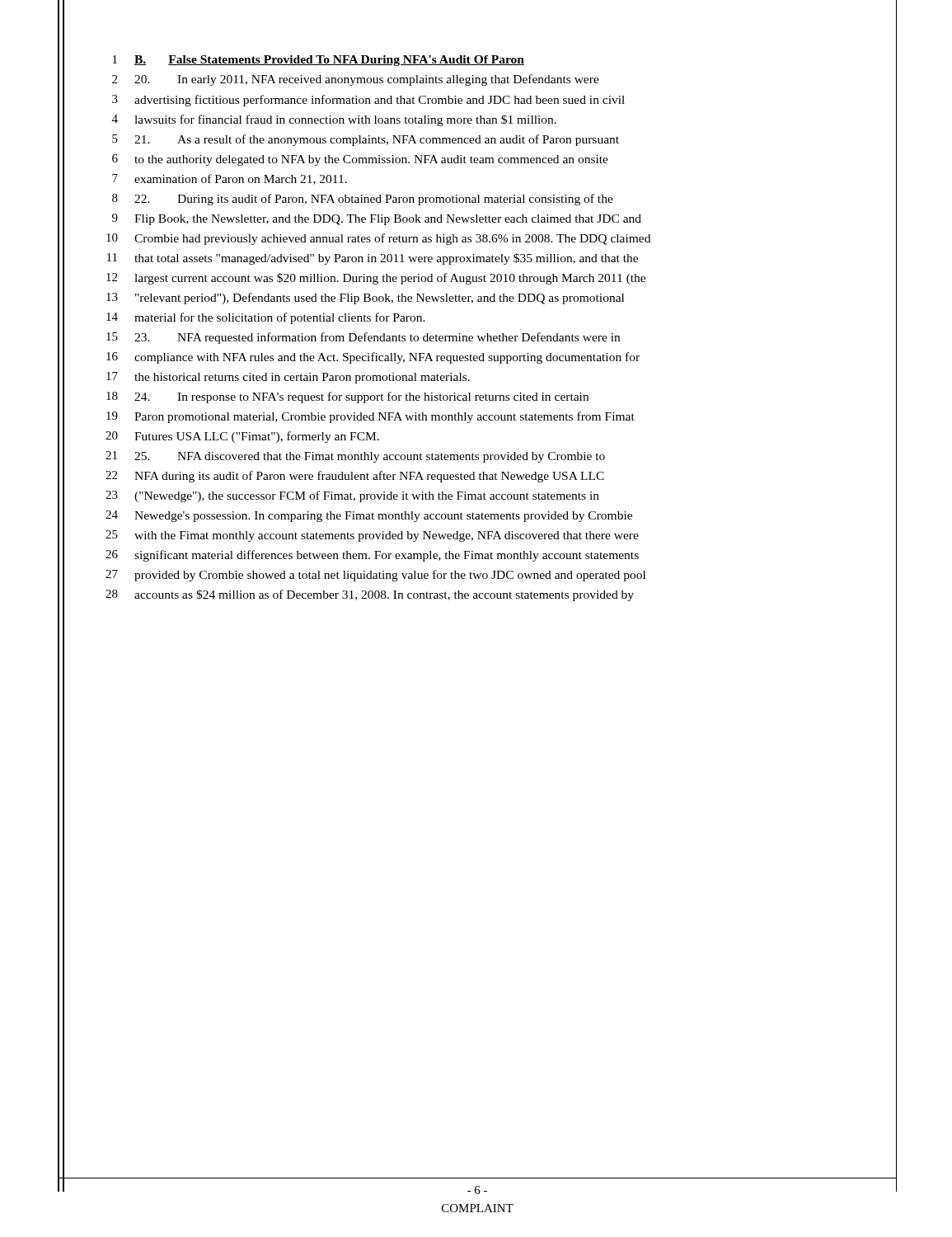The image size is (952, 1237).
Task: Find the element starting "2 20.In early 2011, NFA"
Action: (x=482, y=79)
